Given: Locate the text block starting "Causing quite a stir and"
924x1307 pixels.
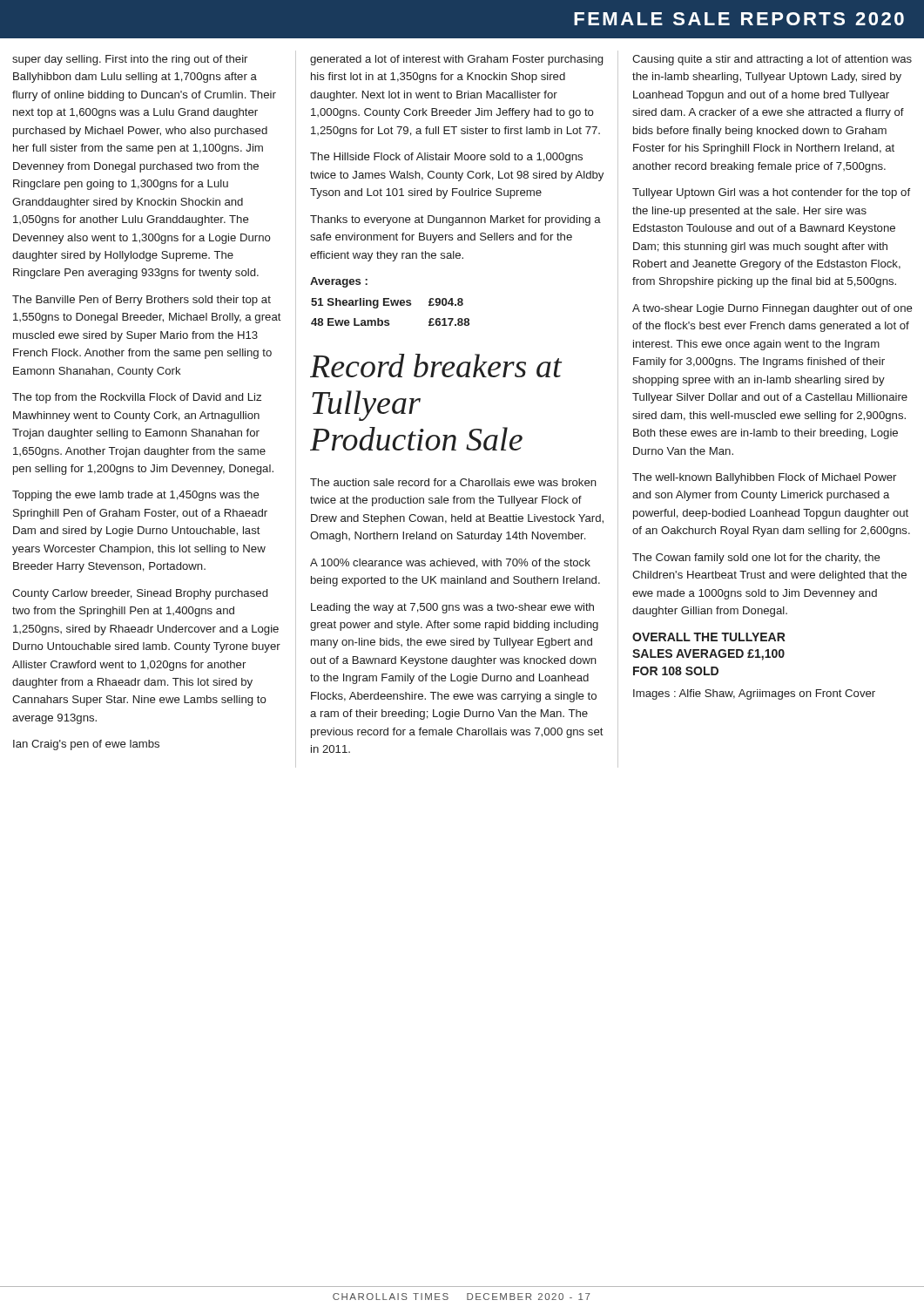Looking at the screenshot, I should pyautogui.click(x=773, y=113).
